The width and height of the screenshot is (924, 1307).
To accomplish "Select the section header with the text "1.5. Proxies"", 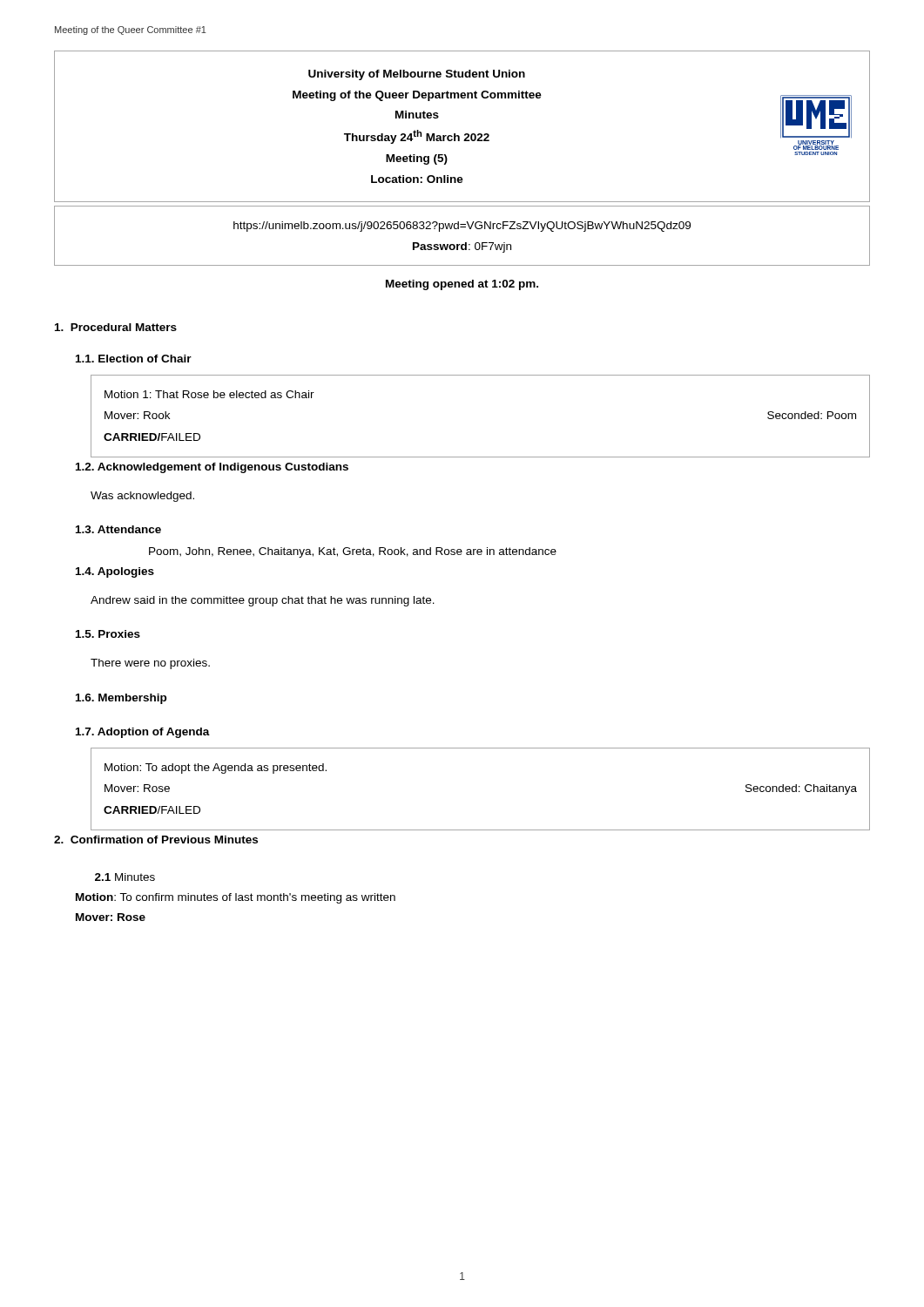I will (108, 634).
